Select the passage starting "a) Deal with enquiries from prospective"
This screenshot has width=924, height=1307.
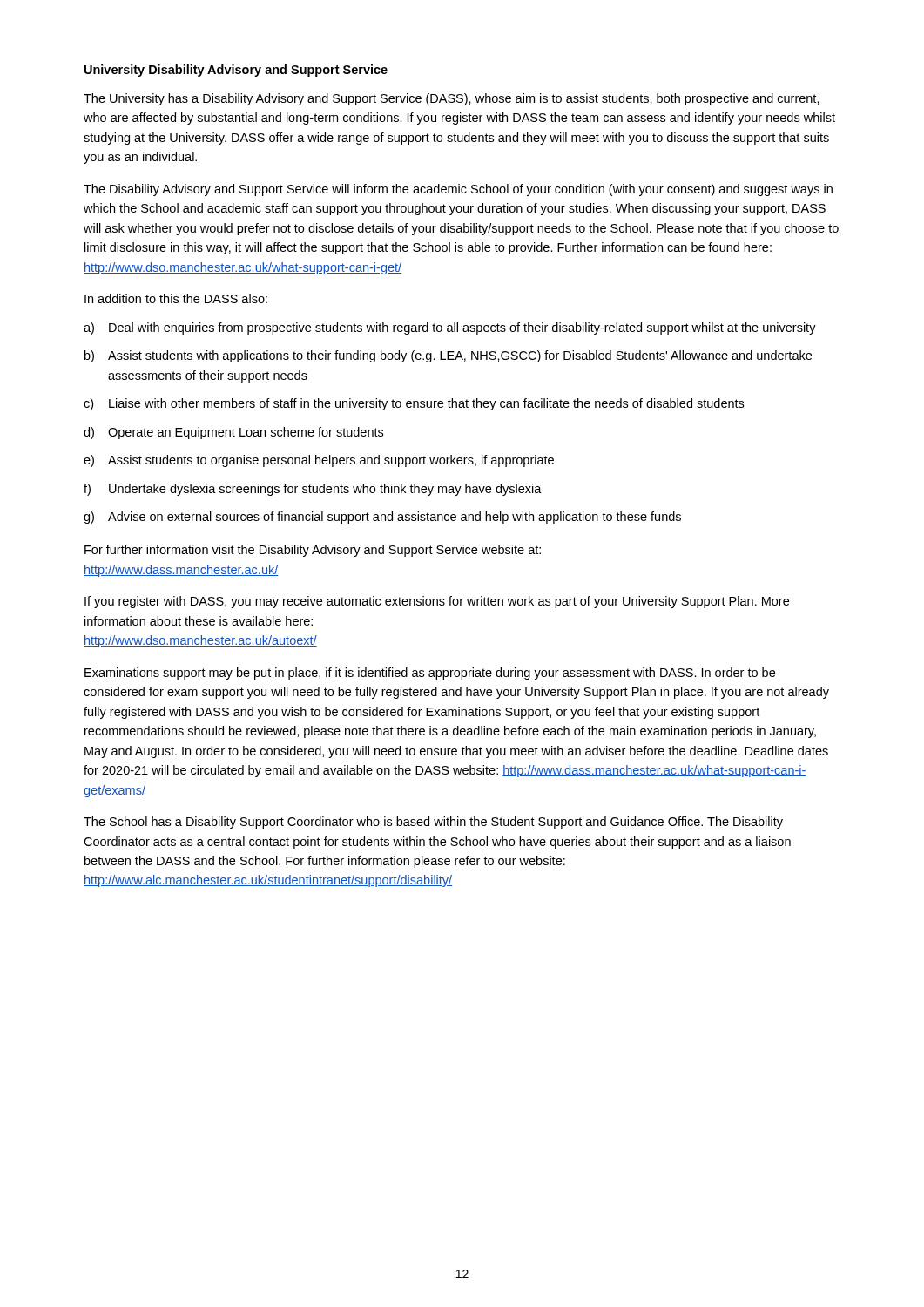pos(462,328)
